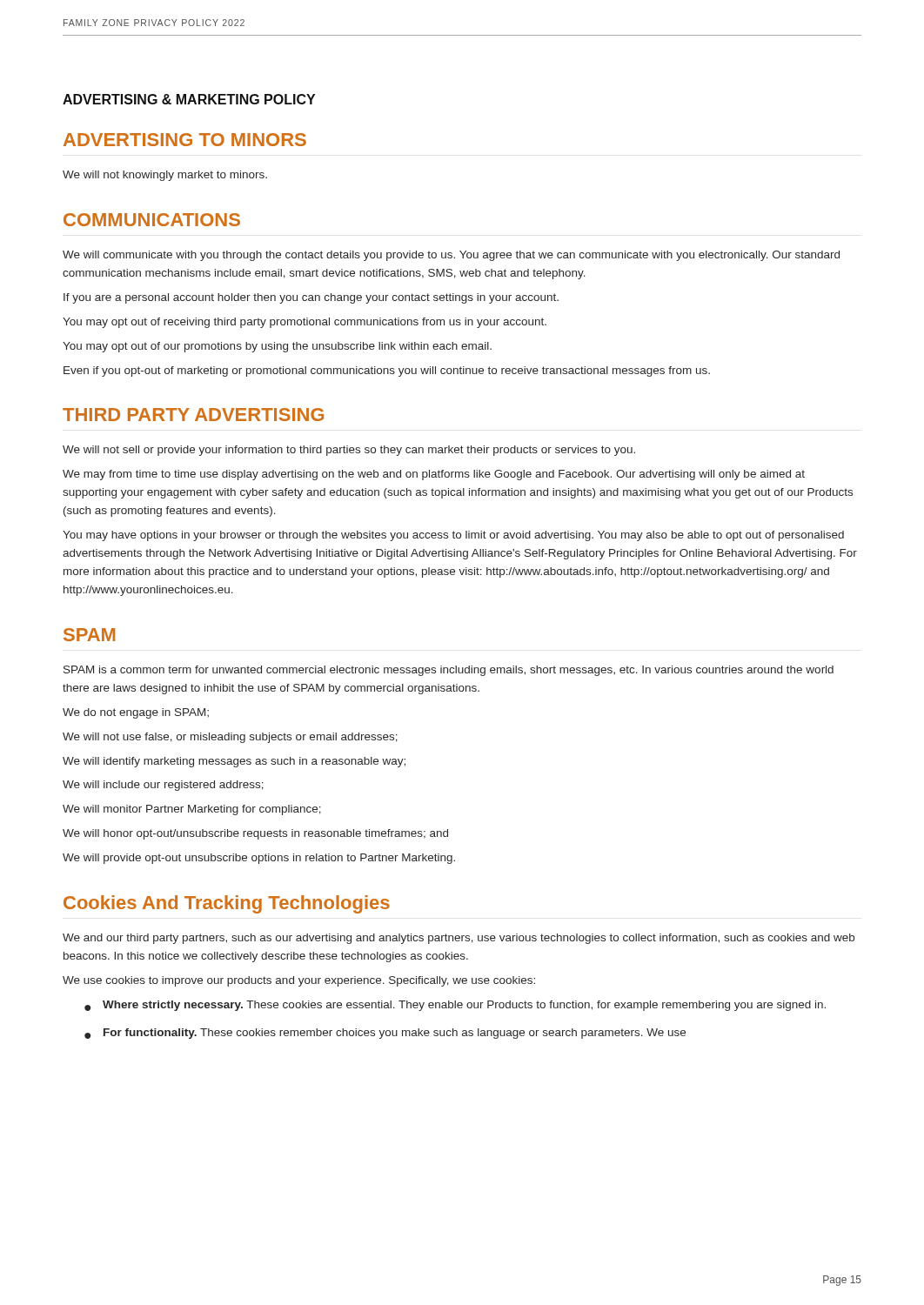Find "Cookies And Tracking Technologies" on this page
This screenshot has width=924, height=1305.
226,903
